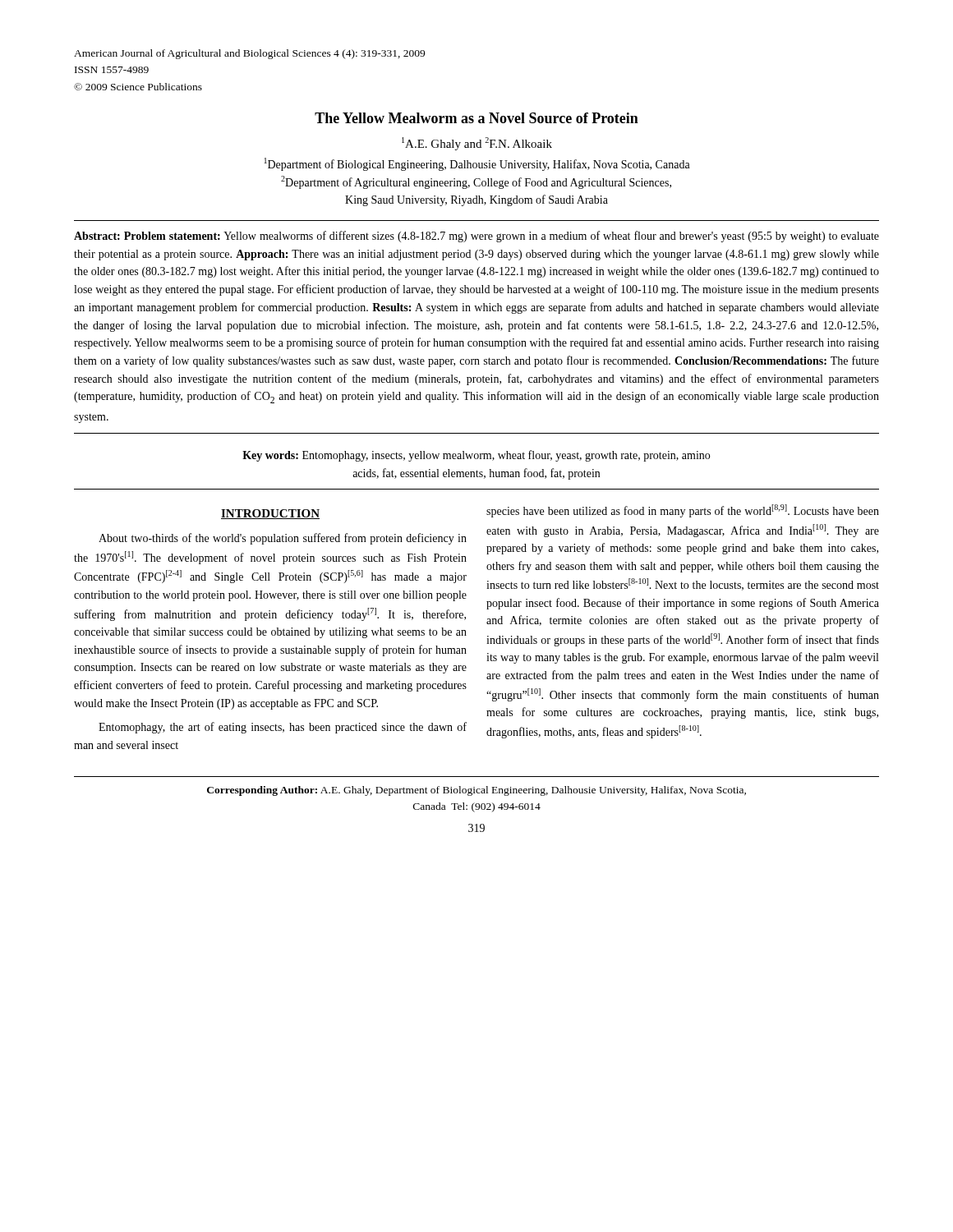
Task: Click on the text block that says "1Department of Biological"
Action: tap(476, 181)
